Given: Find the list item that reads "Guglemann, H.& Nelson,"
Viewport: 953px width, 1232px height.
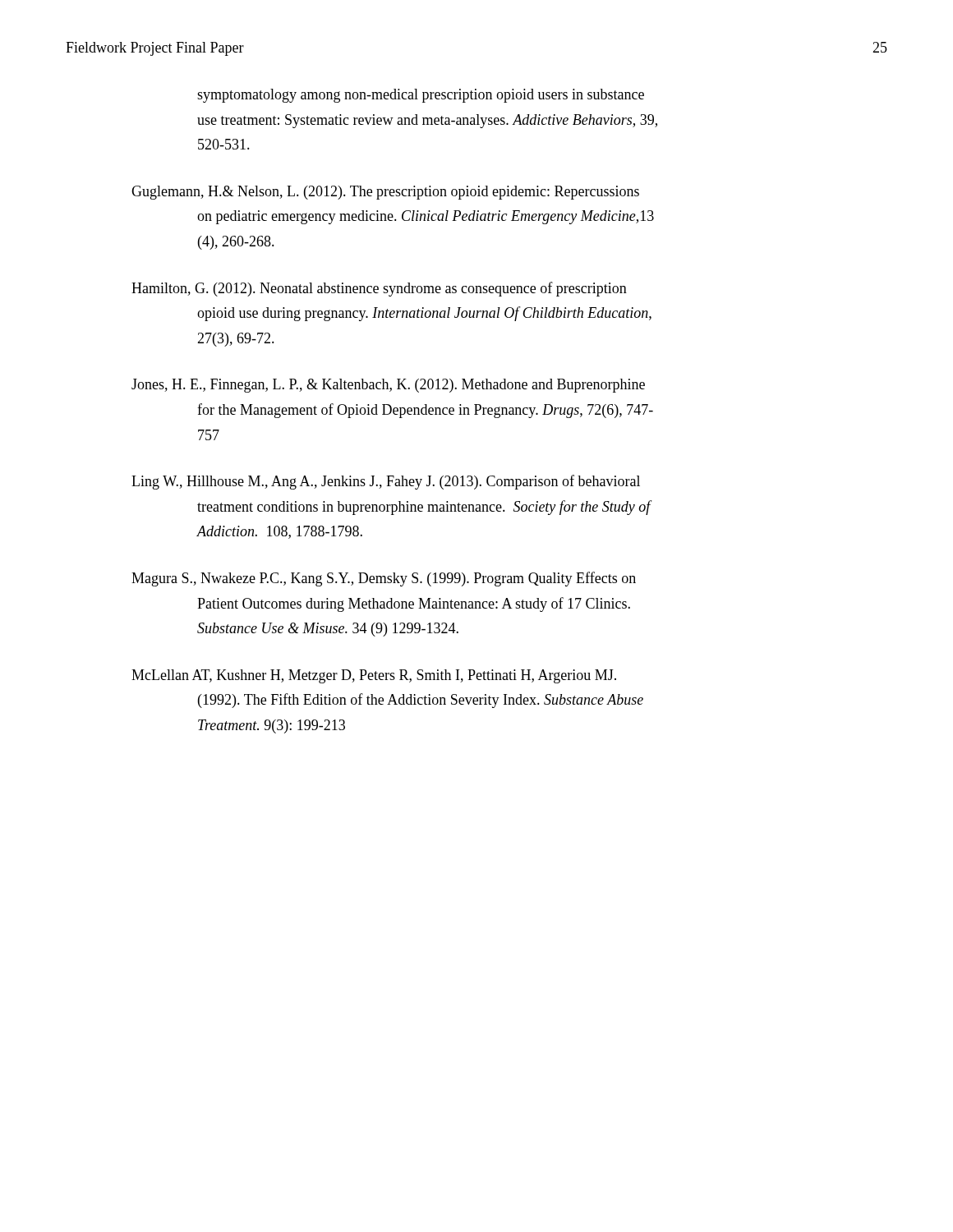Looking at the screenshot, I should click(x=476, y=217).
